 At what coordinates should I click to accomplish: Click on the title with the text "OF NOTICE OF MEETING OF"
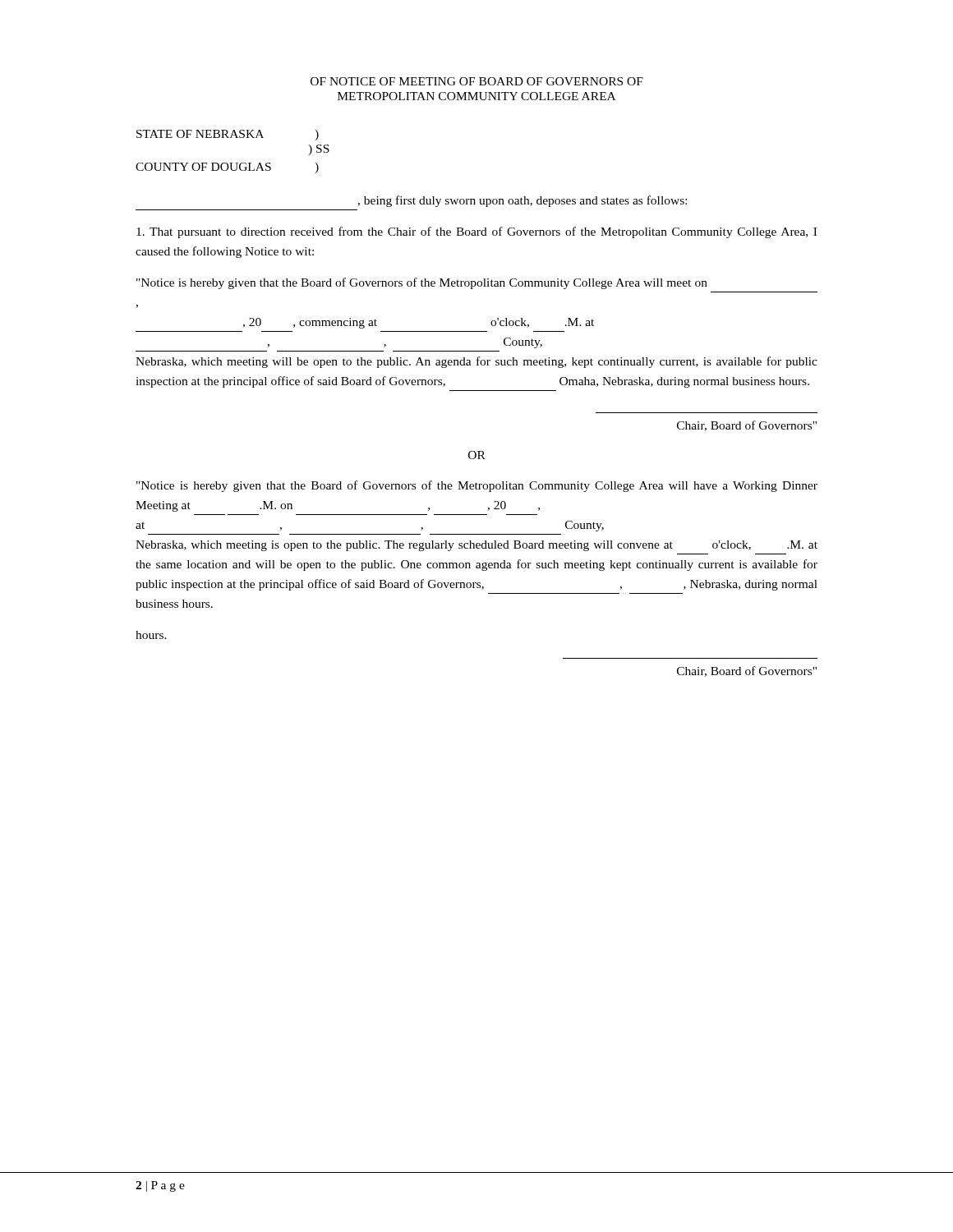tap(476, 88)
